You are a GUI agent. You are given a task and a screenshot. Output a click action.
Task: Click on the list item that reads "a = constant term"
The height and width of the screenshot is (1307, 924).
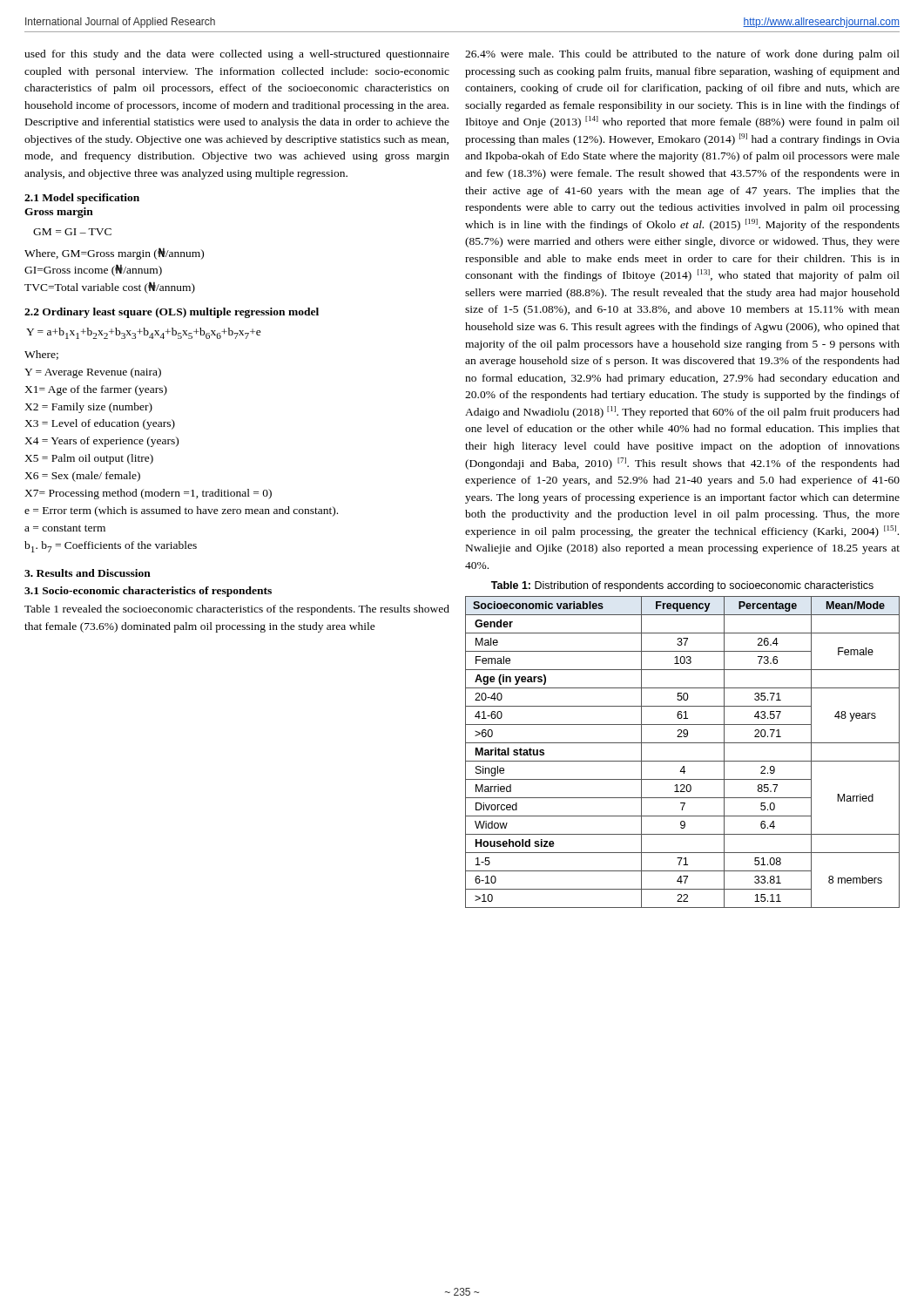pos(65,527)
